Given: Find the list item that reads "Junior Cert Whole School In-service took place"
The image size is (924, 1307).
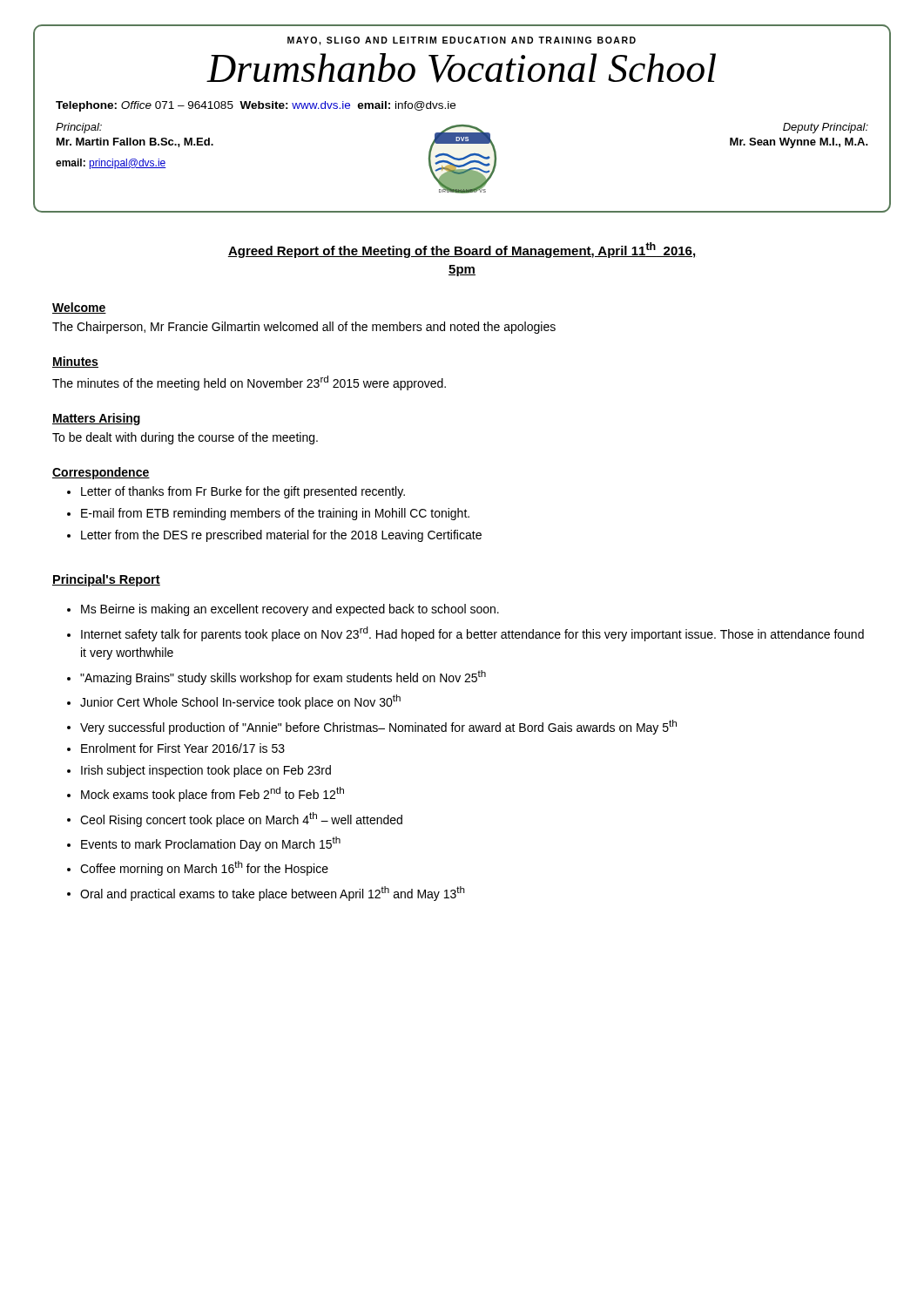Looking at the screenshot, I should tap(241, 701).
